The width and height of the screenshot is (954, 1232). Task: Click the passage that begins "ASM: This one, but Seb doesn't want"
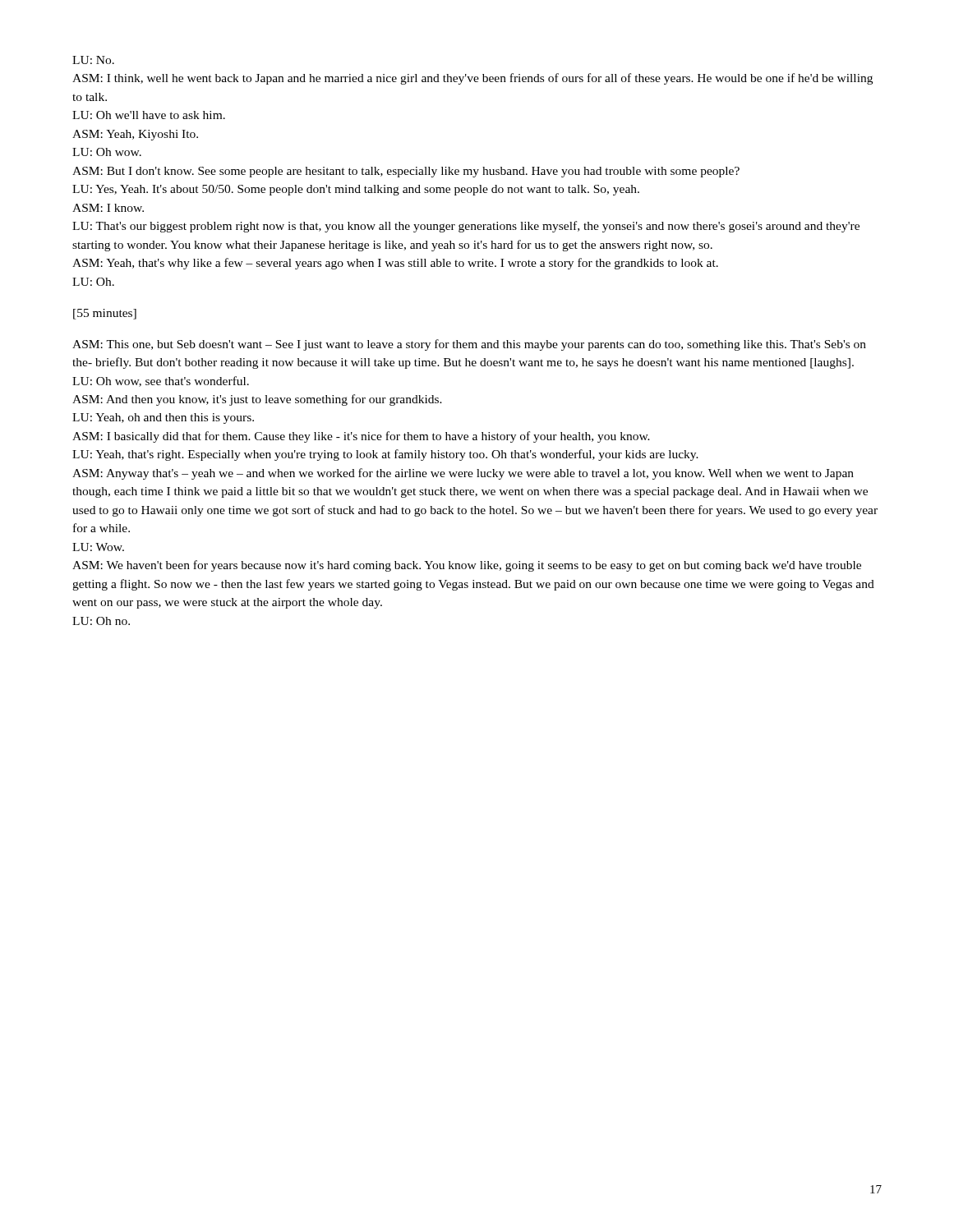tap(477, 482)
